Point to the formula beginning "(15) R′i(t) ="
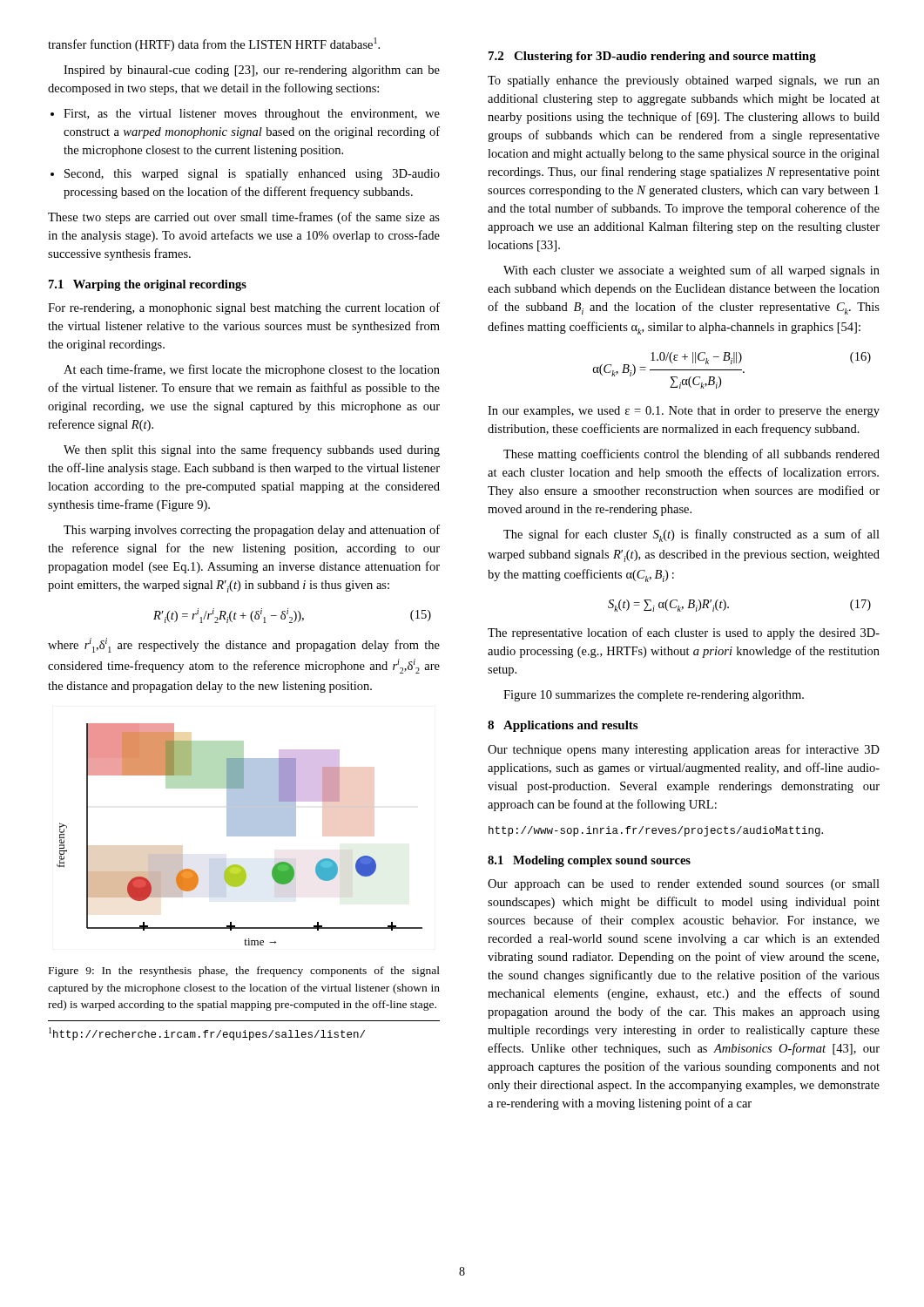 click(244, 616)
